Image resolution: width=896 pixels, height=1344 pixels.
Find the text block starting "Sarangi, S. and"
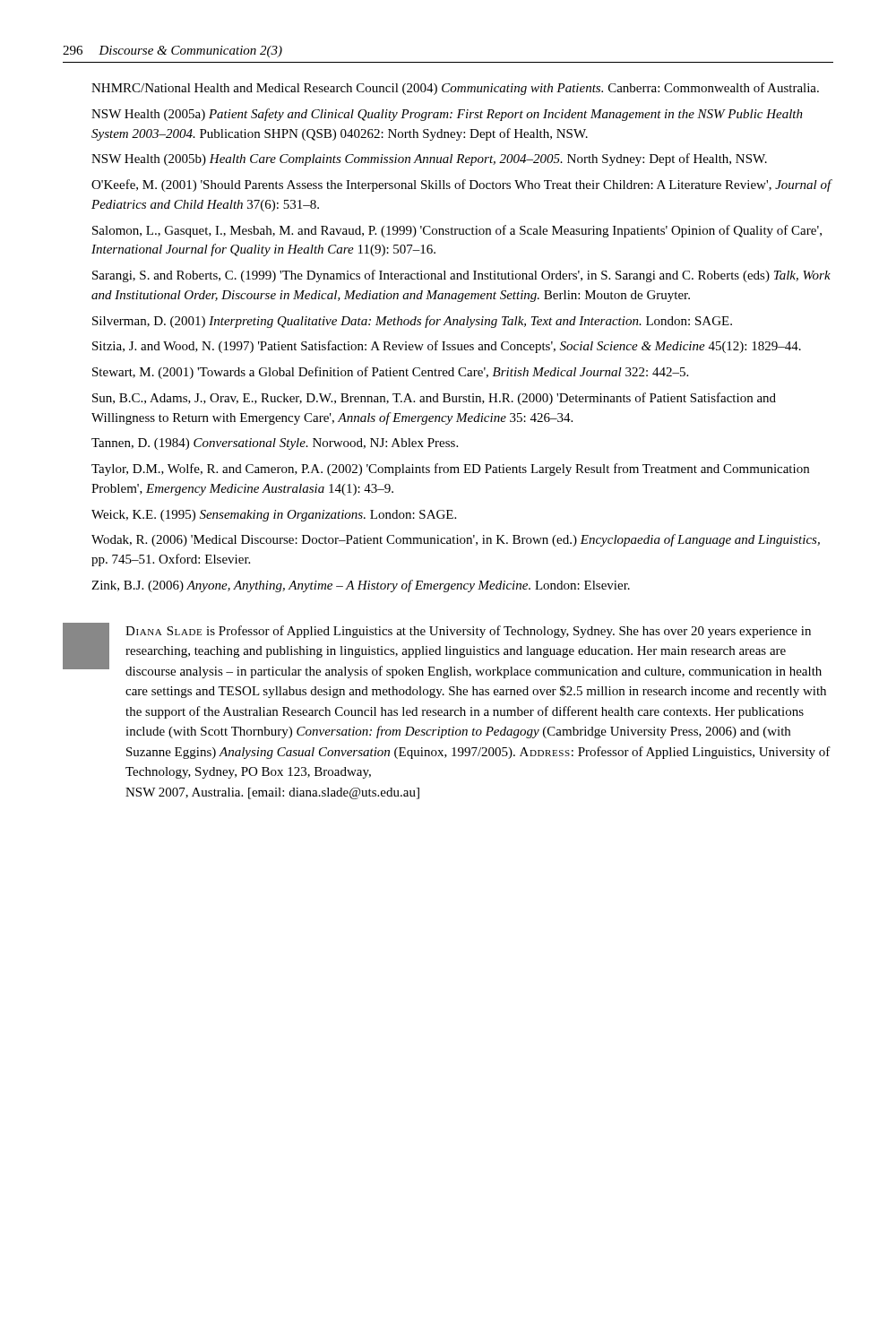(x=448, y=286)
